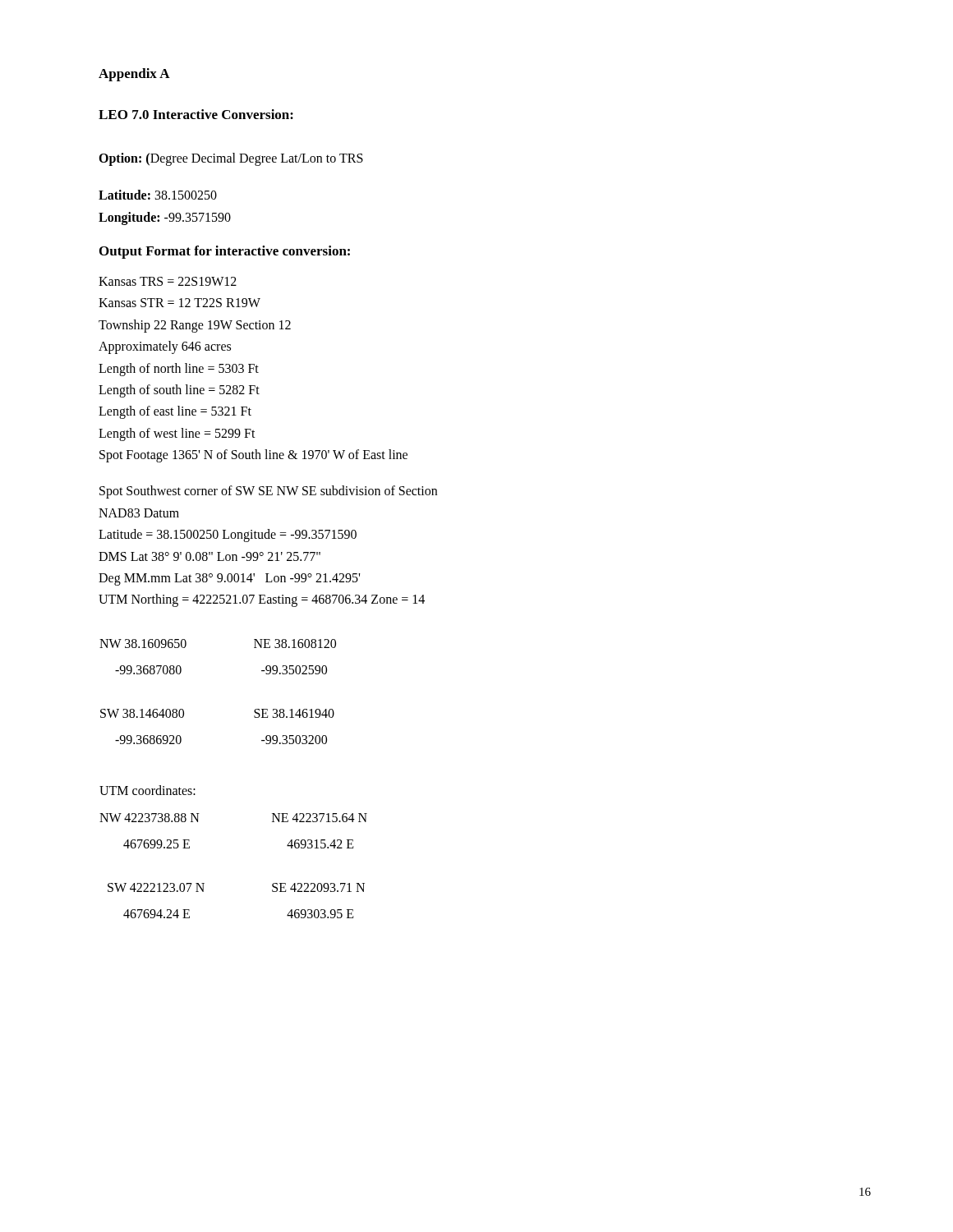Image resolution: width=953 pixels, height=1232 pixels.
Task: Navigate to the text block starting "Option: (Degree Decimal Degree Lat/Lon to"
Action: pos(231,158)
